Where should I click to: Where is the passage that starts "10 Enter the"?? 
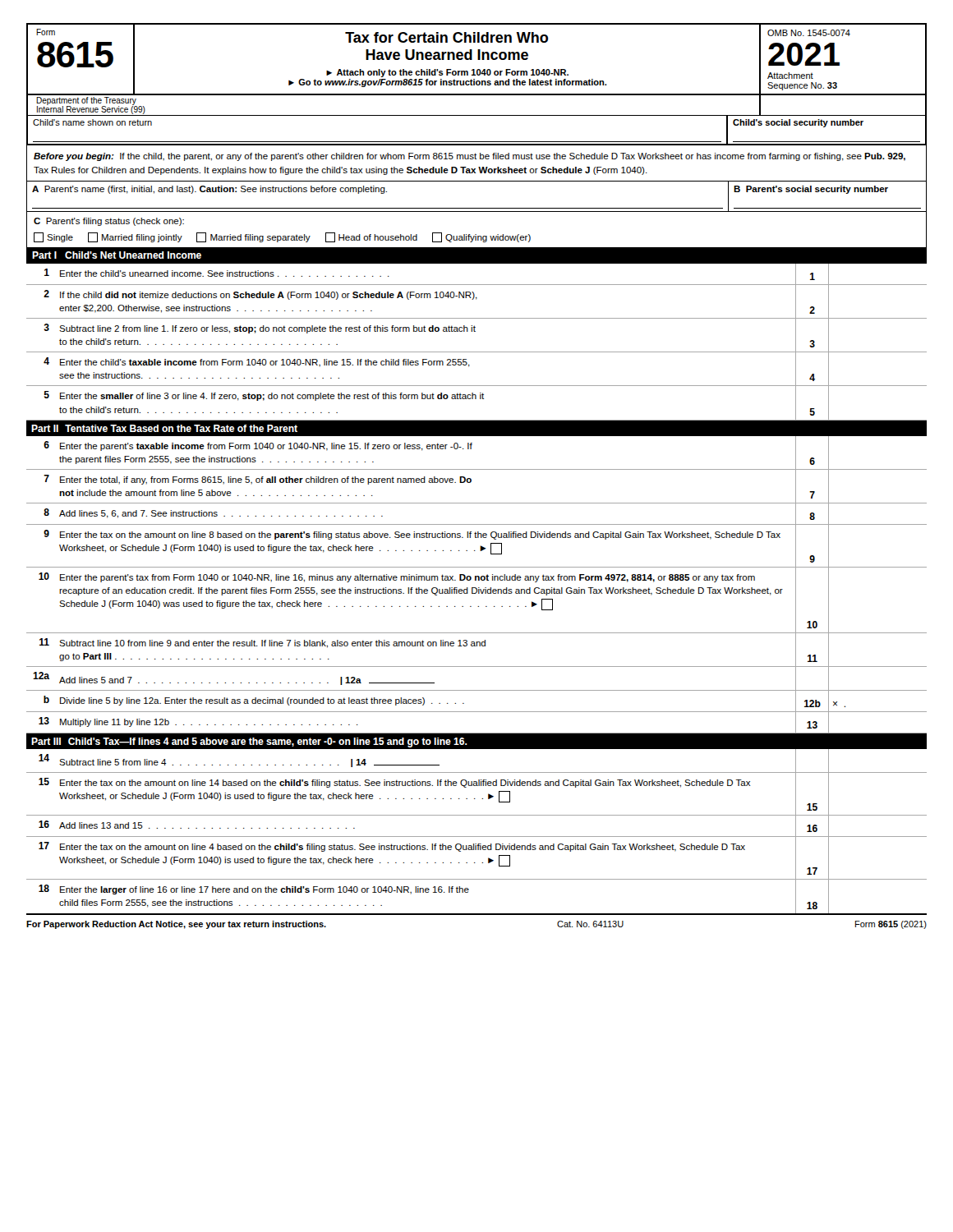click(x=476, y=600)
